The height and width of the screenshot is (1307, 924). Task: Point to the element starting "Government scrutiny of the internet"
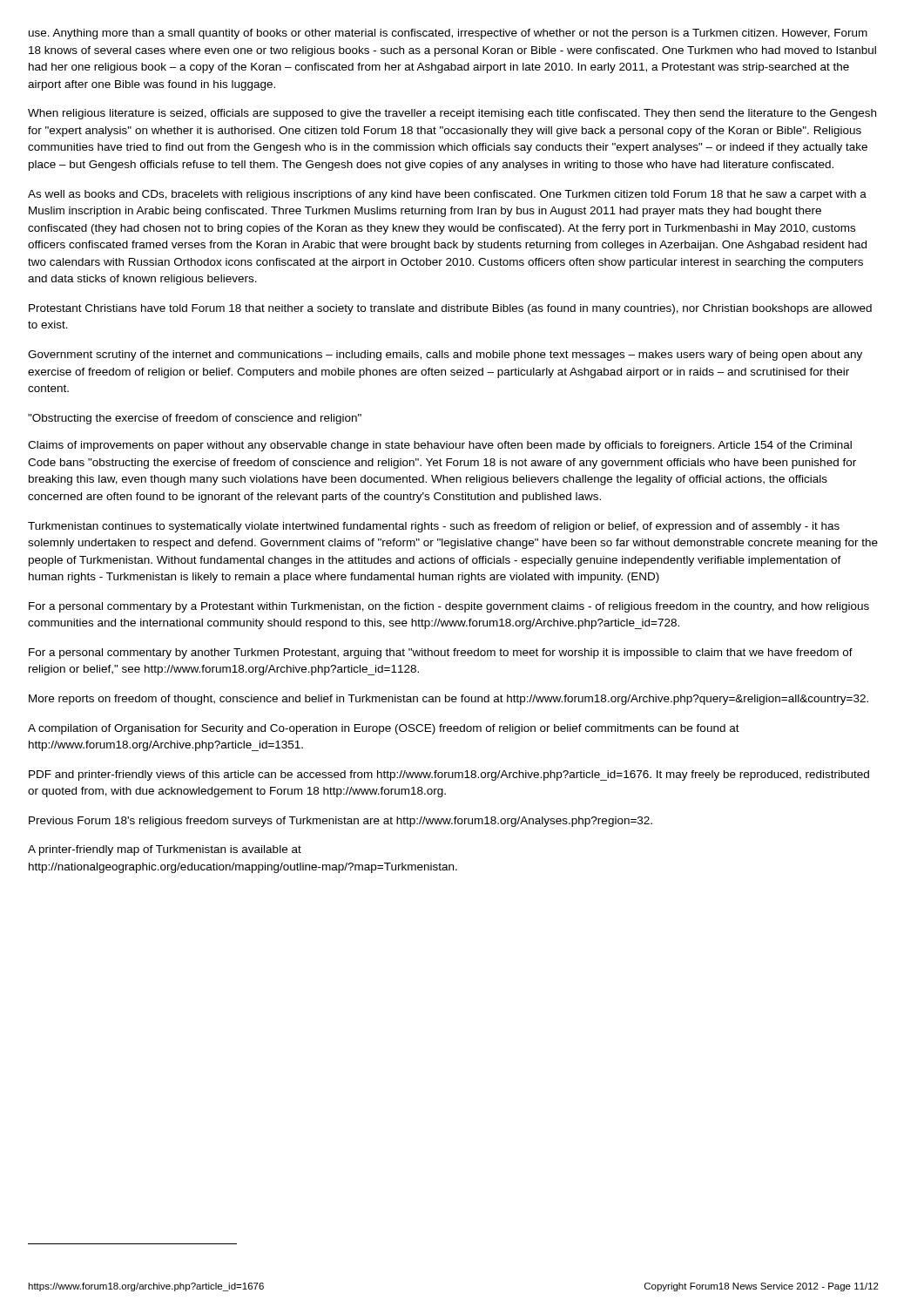coord(445,371)
